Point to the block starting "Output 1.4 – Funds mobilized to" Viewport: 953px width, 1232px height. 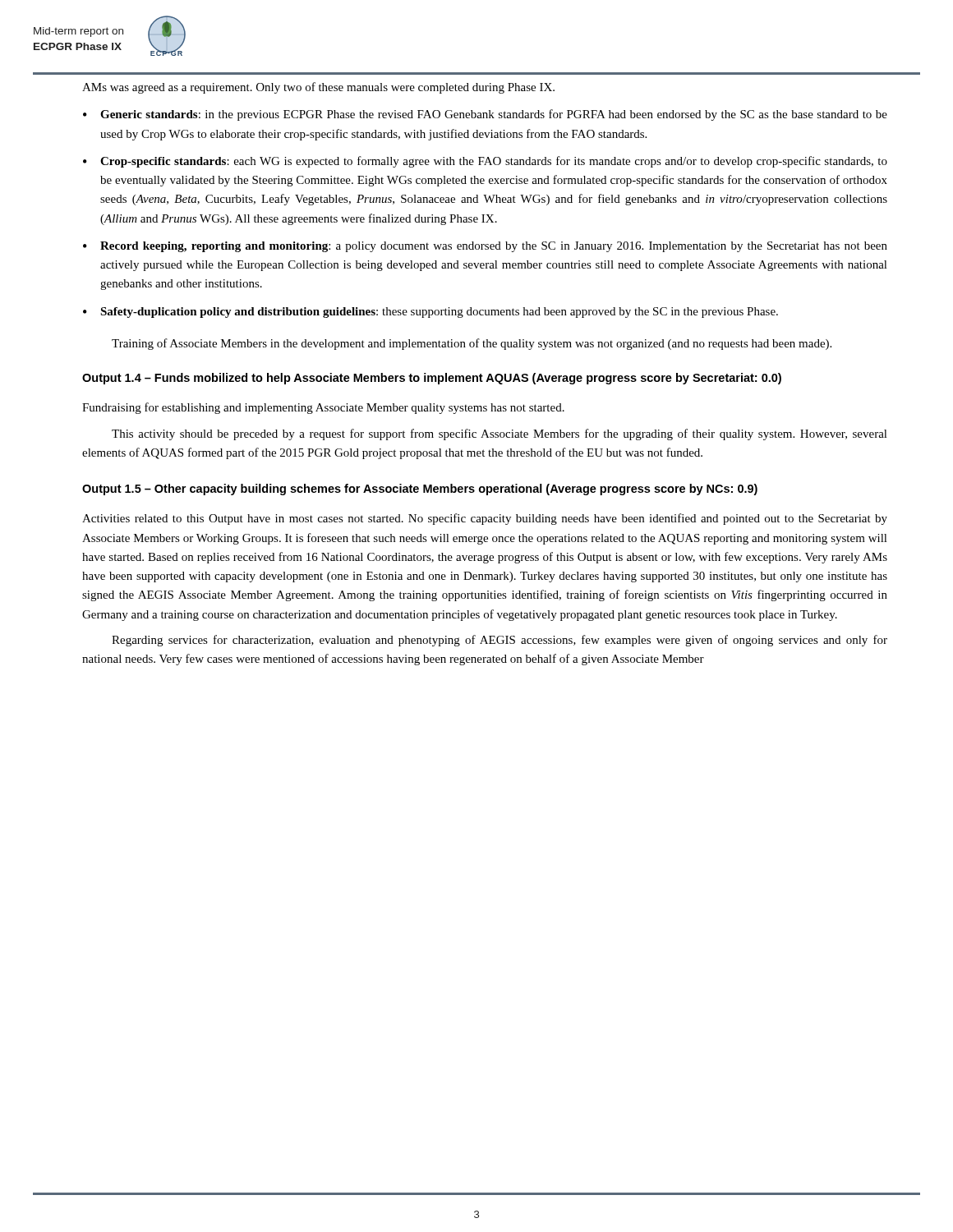[x=485, y=378]
